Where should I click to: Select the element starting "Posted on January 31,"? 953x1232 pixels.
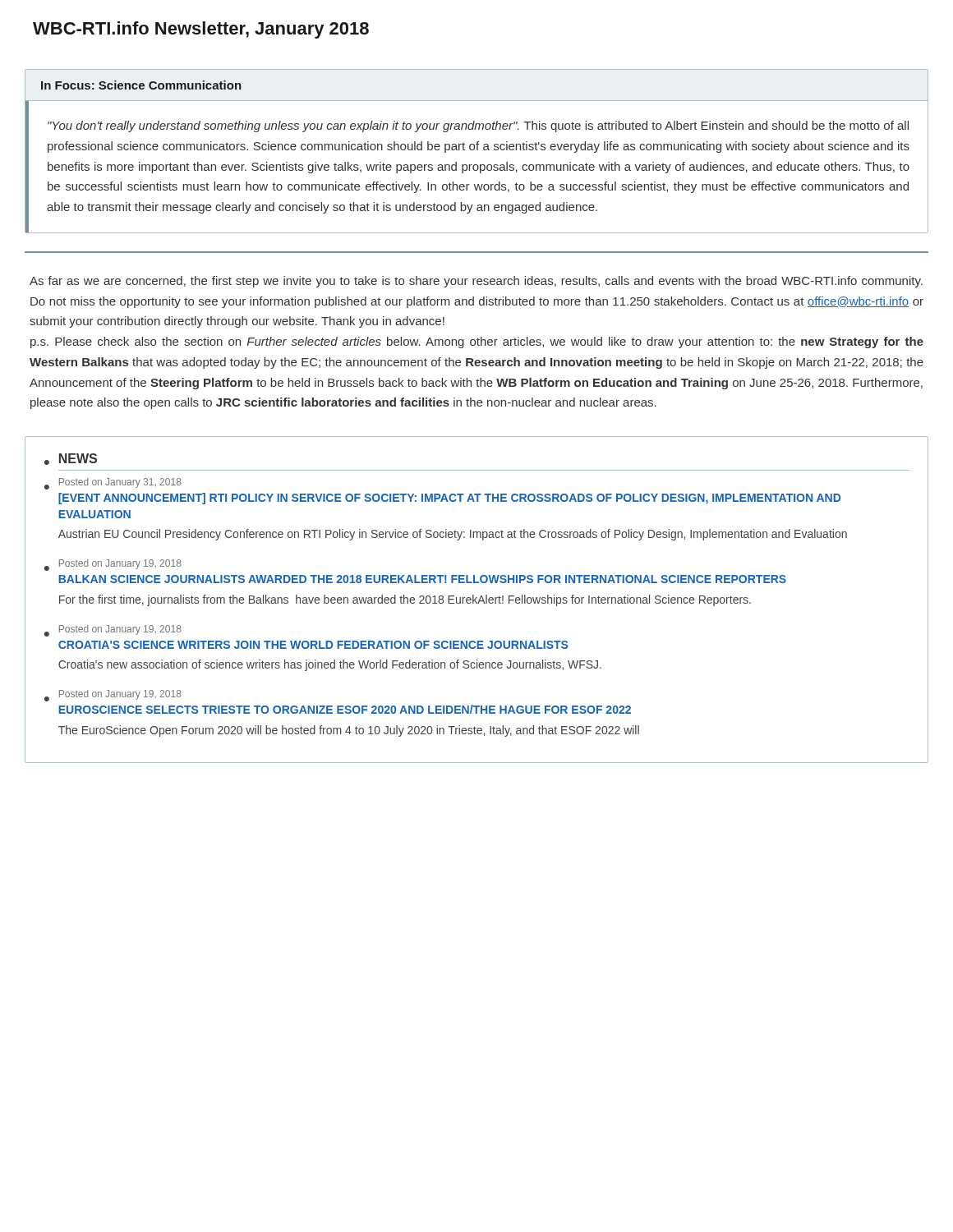[484, 510]
